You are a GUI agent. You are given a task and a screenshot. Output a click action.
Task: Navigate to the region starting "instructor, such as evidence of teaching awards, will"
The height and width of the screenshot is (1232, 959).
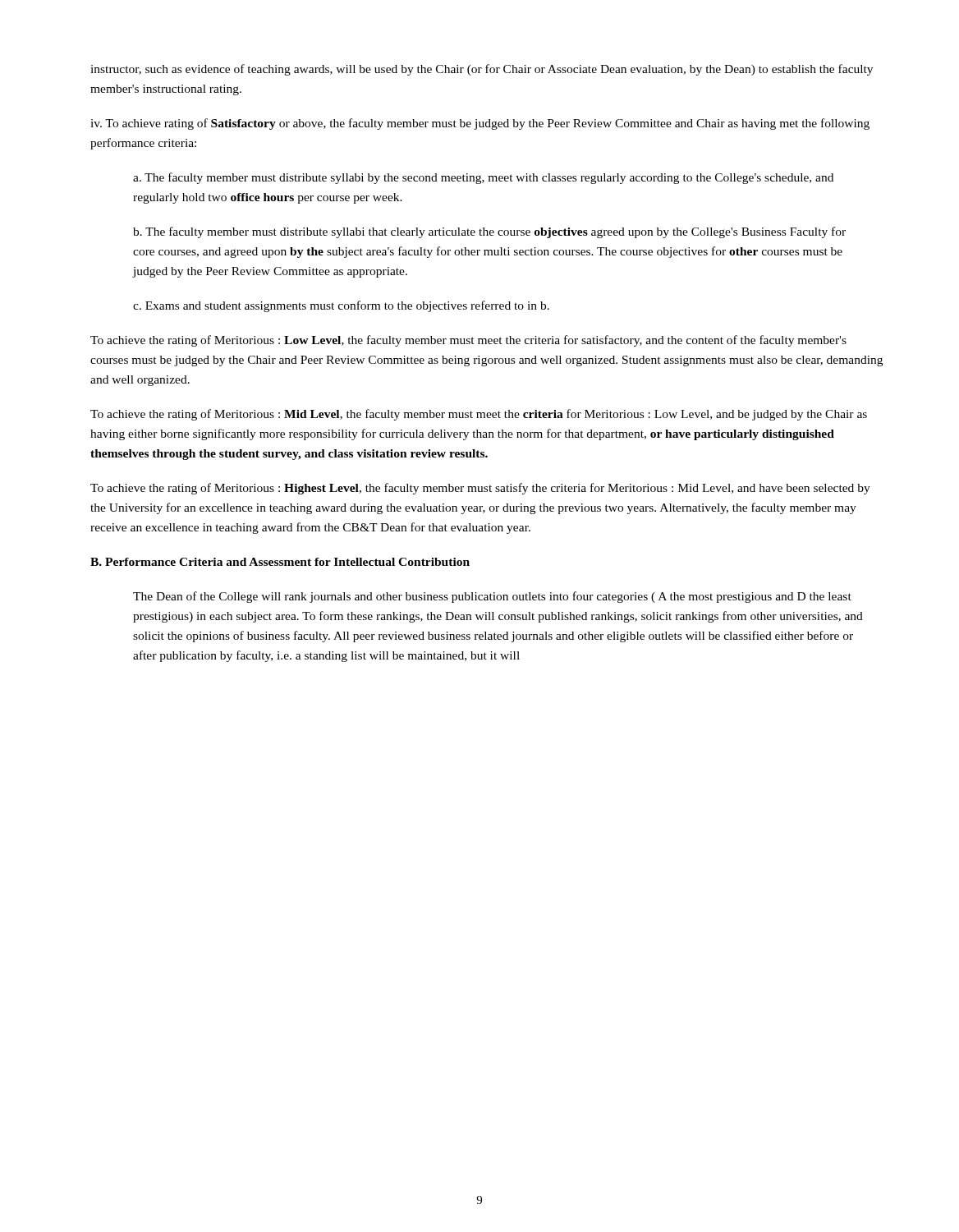pyautogui.click(x=482, y=78)
